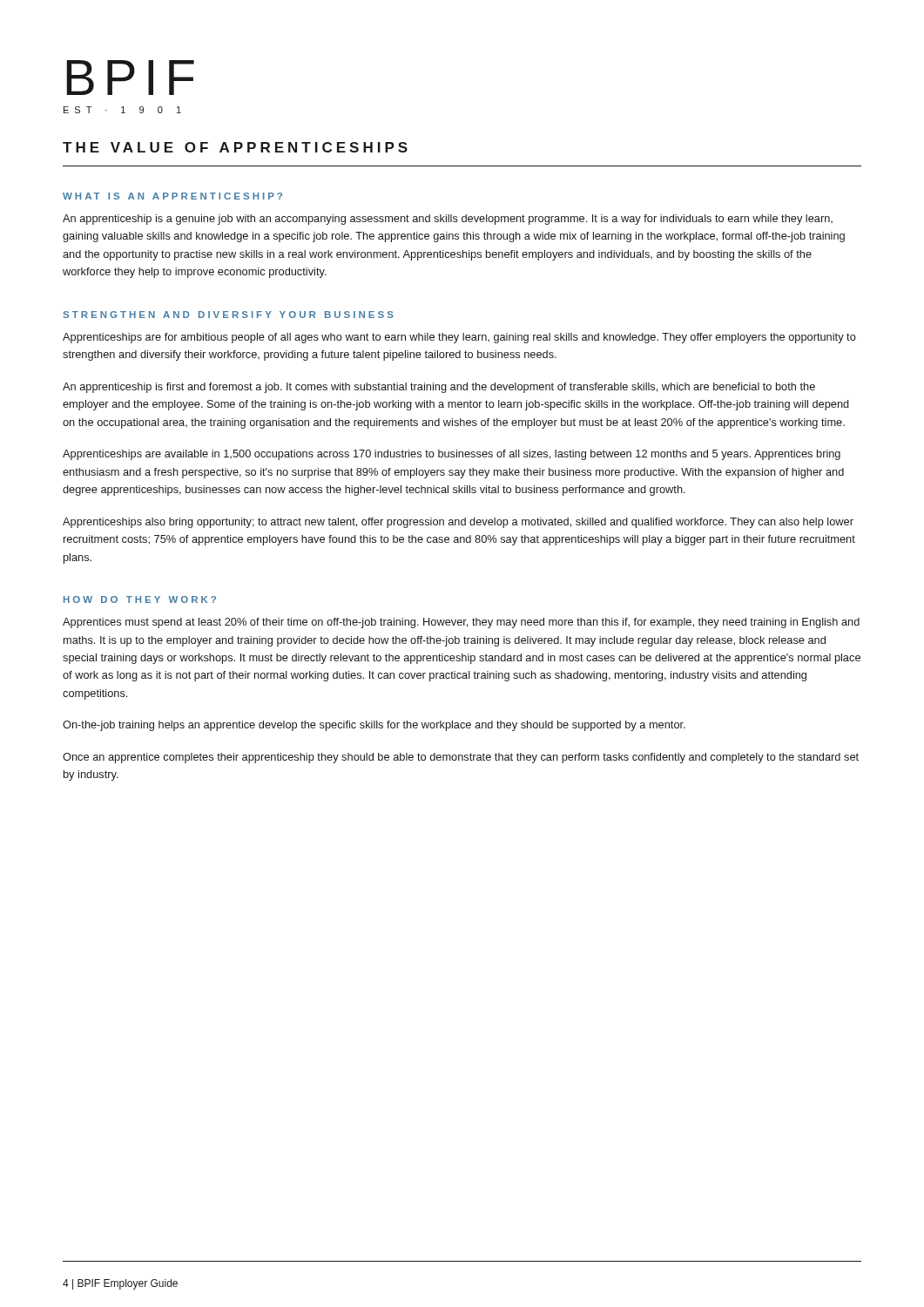Image resolution: width=924 pixels, height=1307 pixels.
Task: Navigate to the region starting "Apprenticeships also bring"
Action: pos(459,539)
